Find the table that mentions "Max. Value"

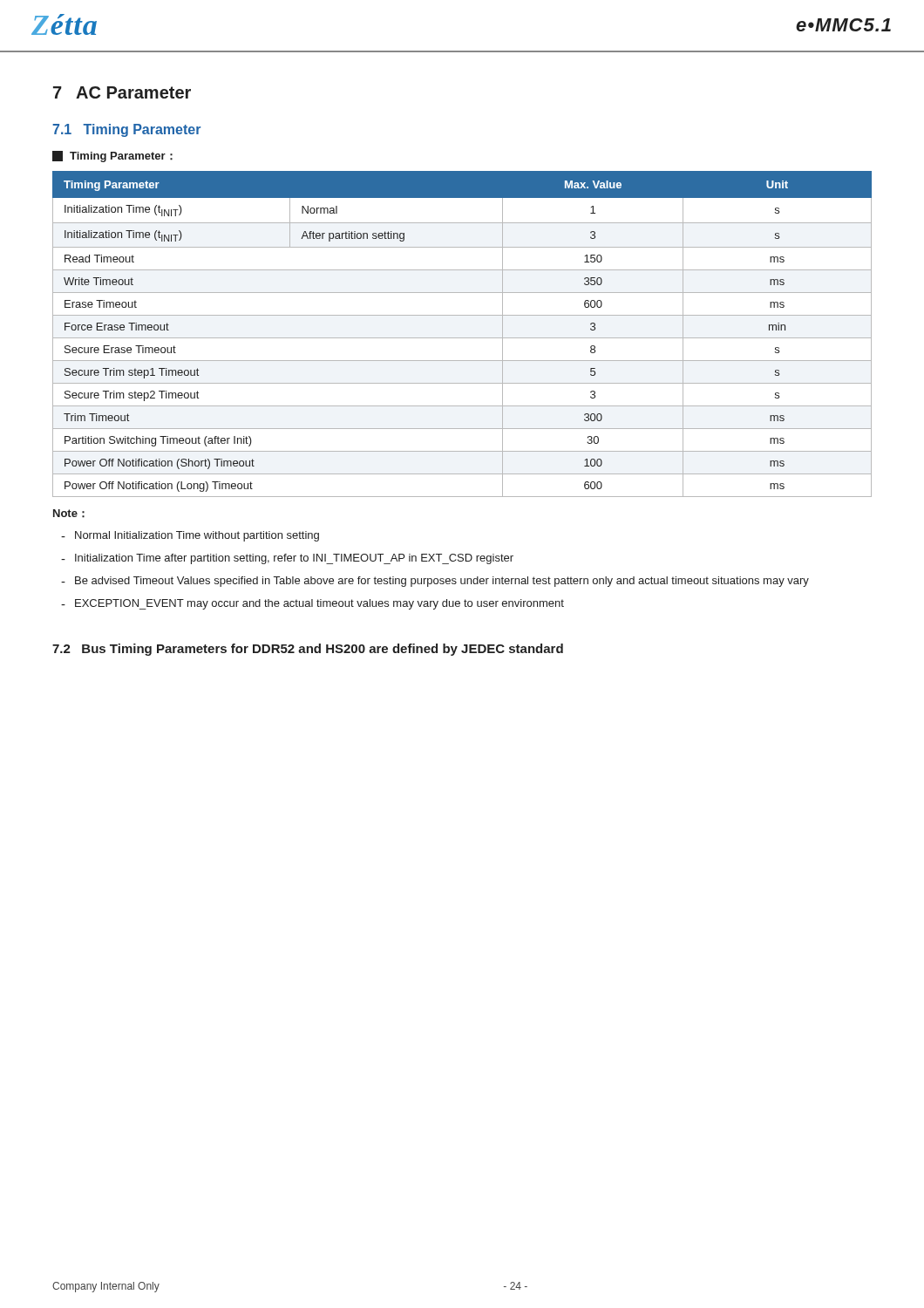[x=462, y=334]
